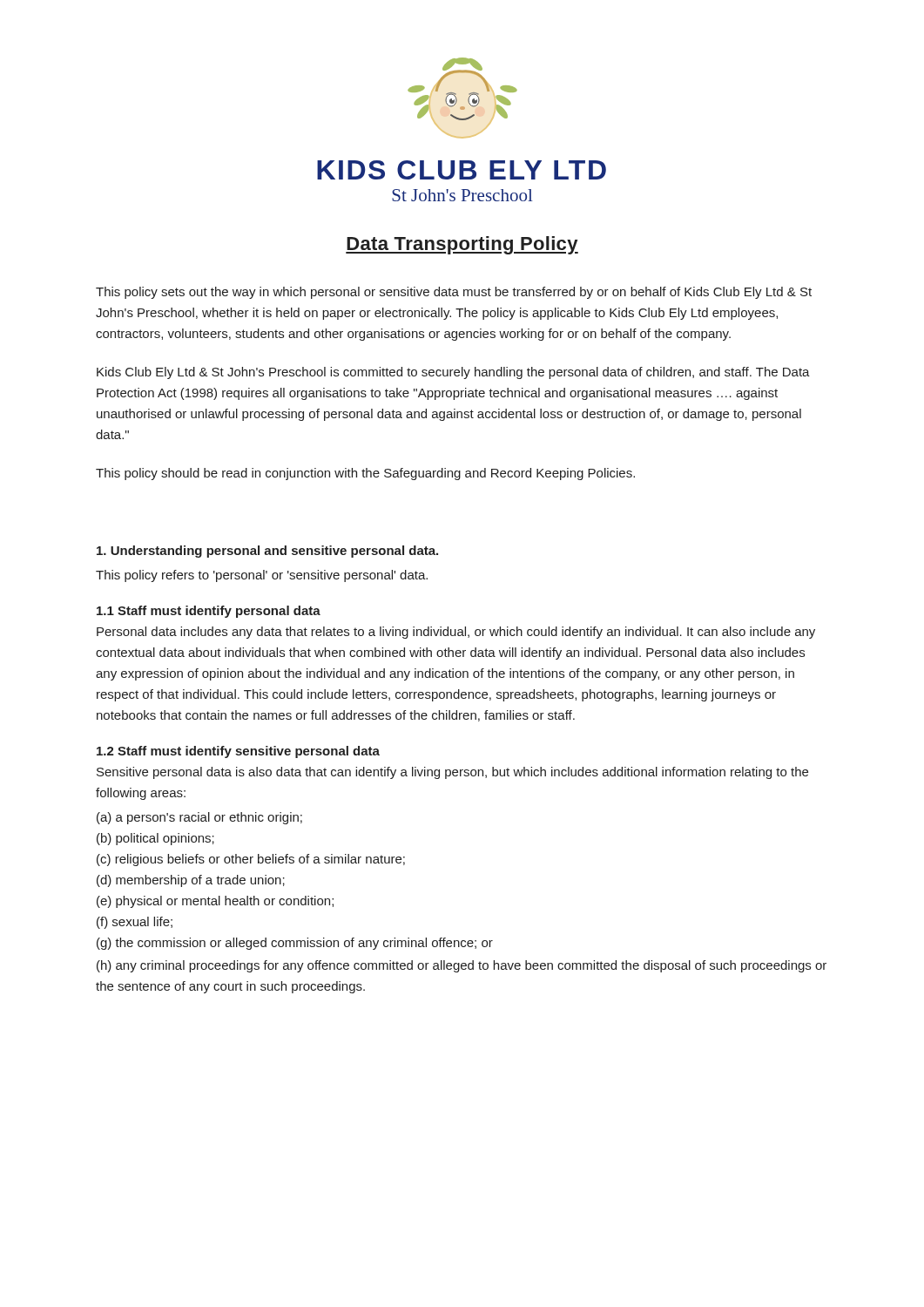Locate the block of text that opens with "Personal data includes any data that relates"
Screen dimensions: 1307x924
[x=456, y=673]
